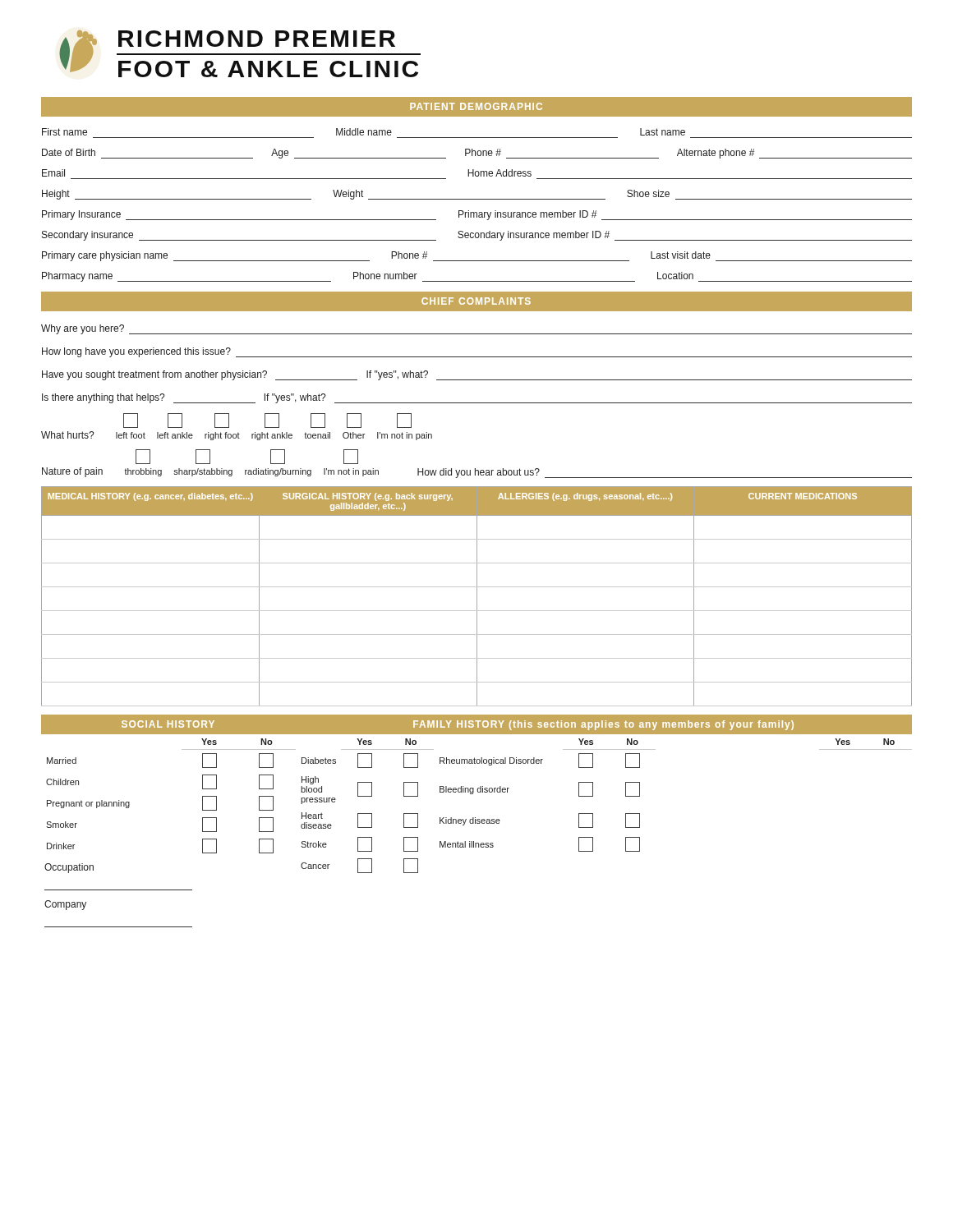Click the section header that begins "FAMILY HISTORY (this section applies to any members"

(604, 724)
